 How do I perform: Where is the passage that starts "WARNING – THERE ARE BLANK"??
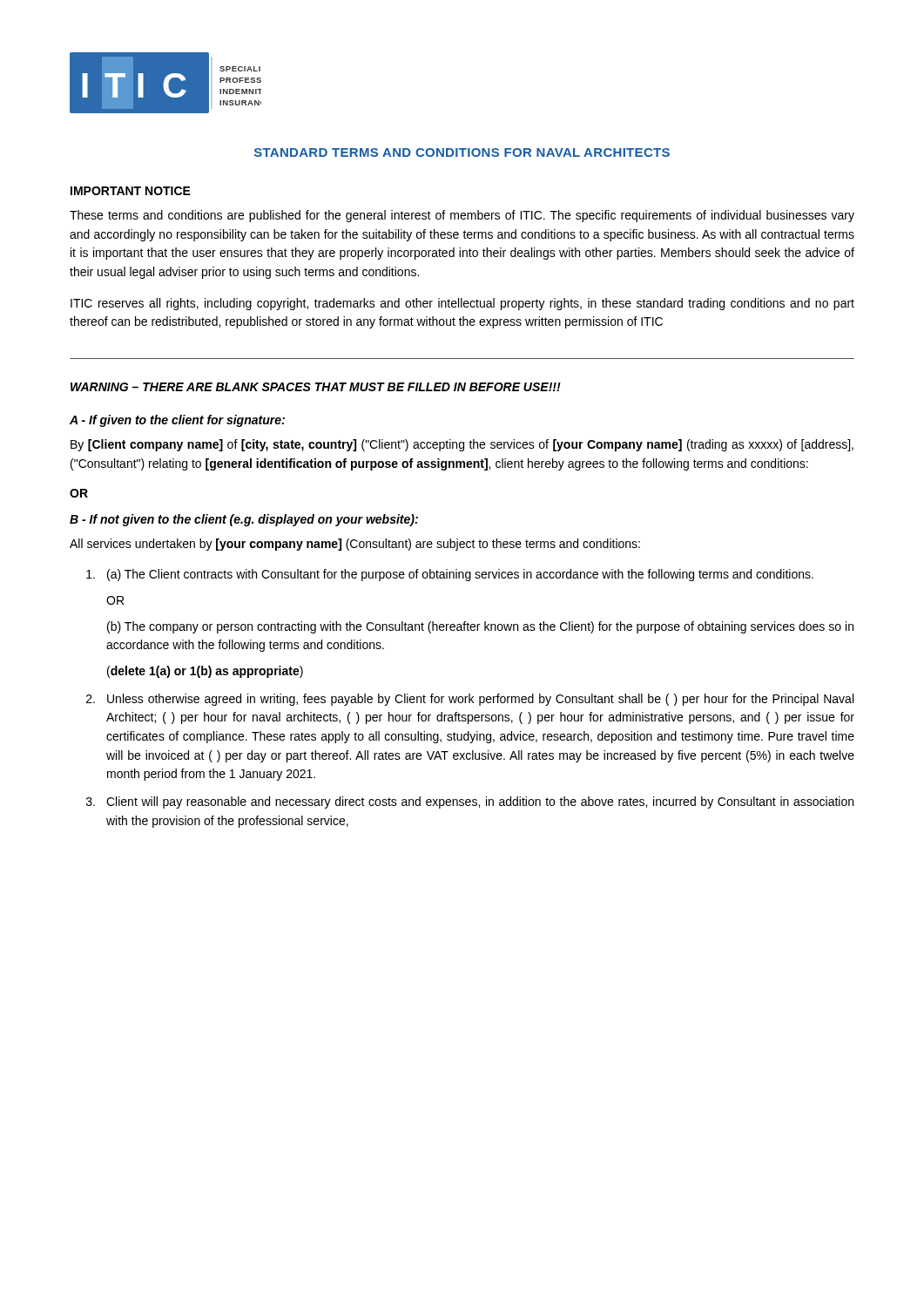tap(315, 387)
